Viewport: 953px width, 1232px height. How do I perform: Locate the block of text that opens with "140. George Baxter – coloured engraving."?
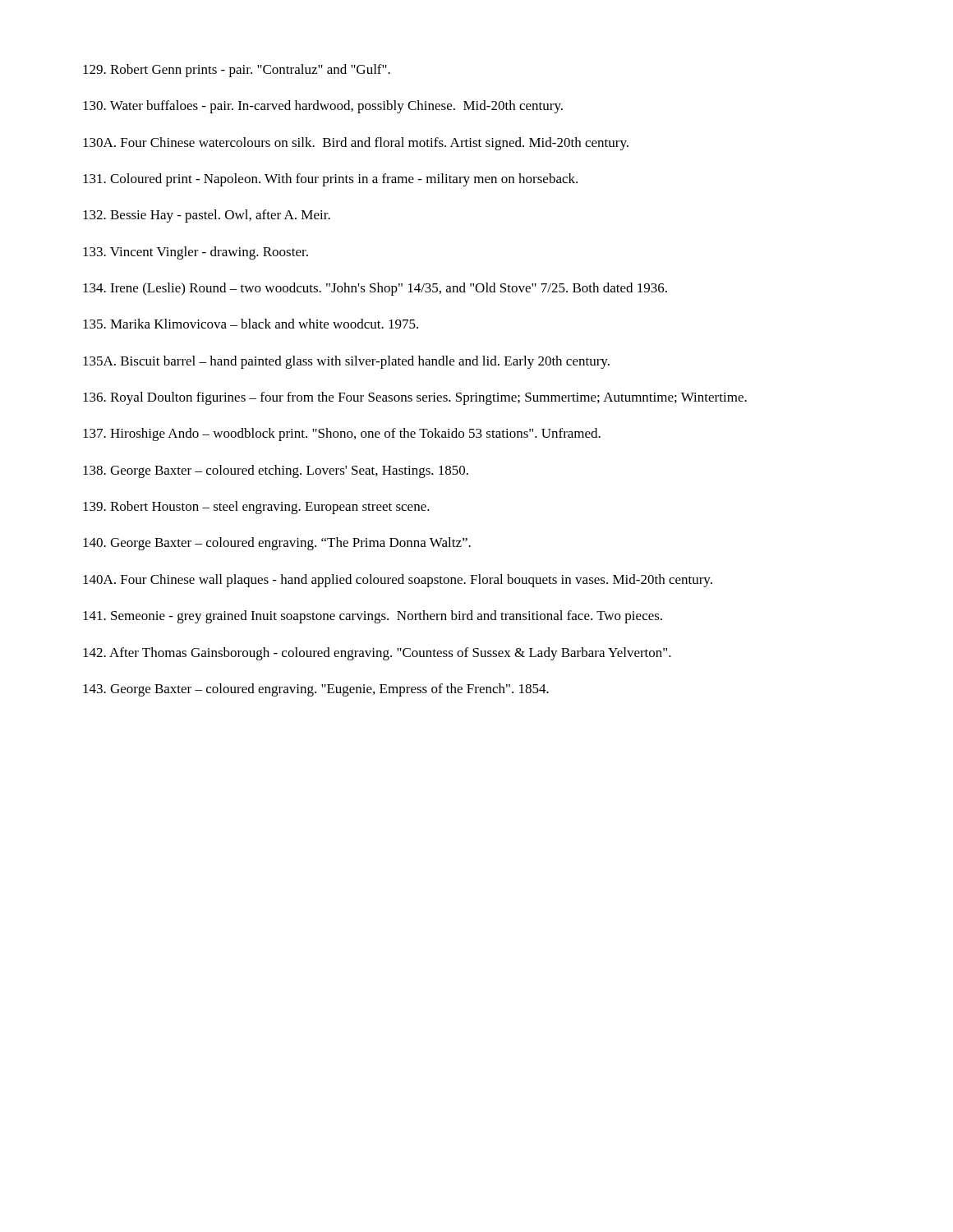pos(277,543)
